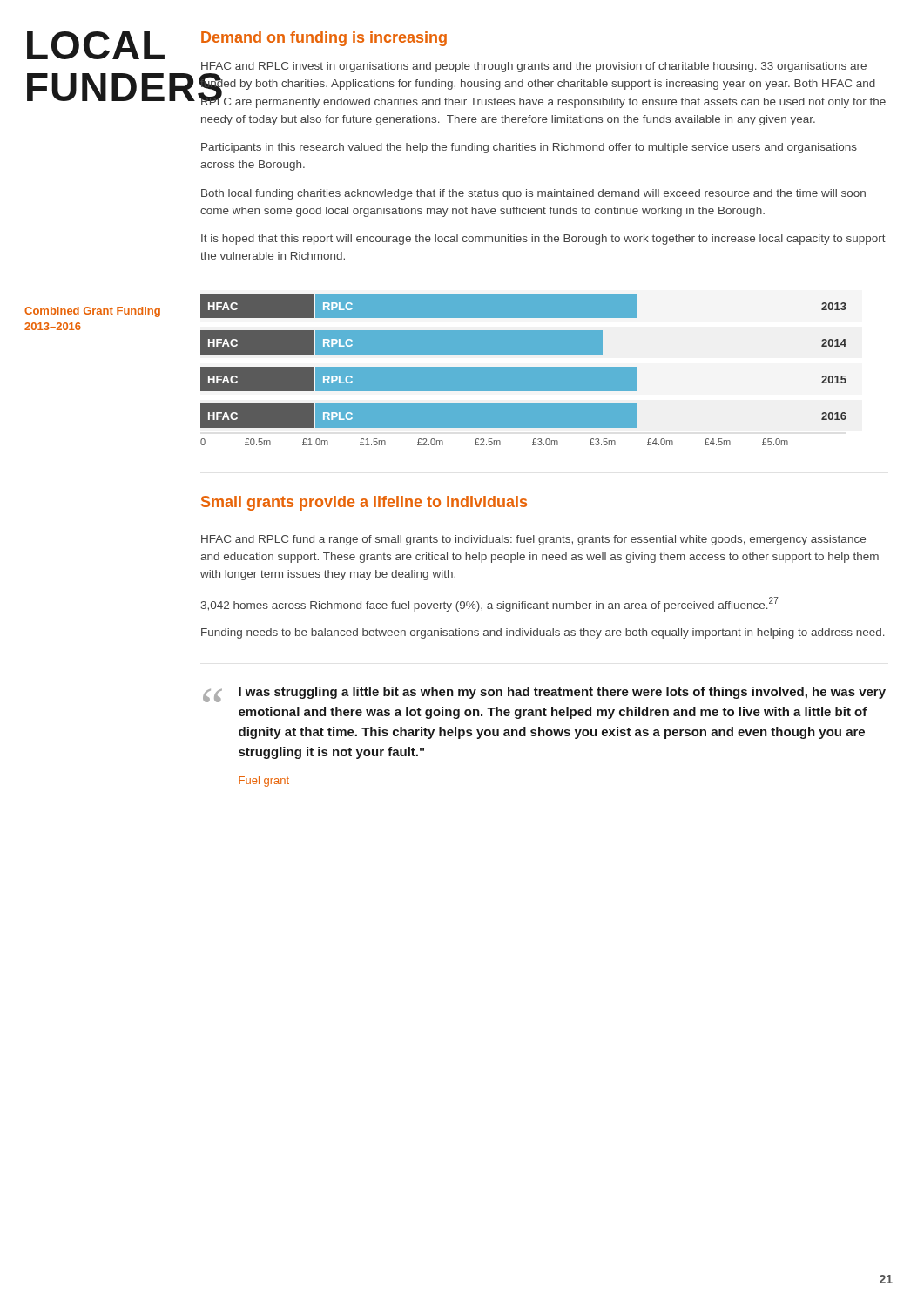
Task: Click on the text block containing "3,042 homes across Richmond face"
Action: point(489,603)
